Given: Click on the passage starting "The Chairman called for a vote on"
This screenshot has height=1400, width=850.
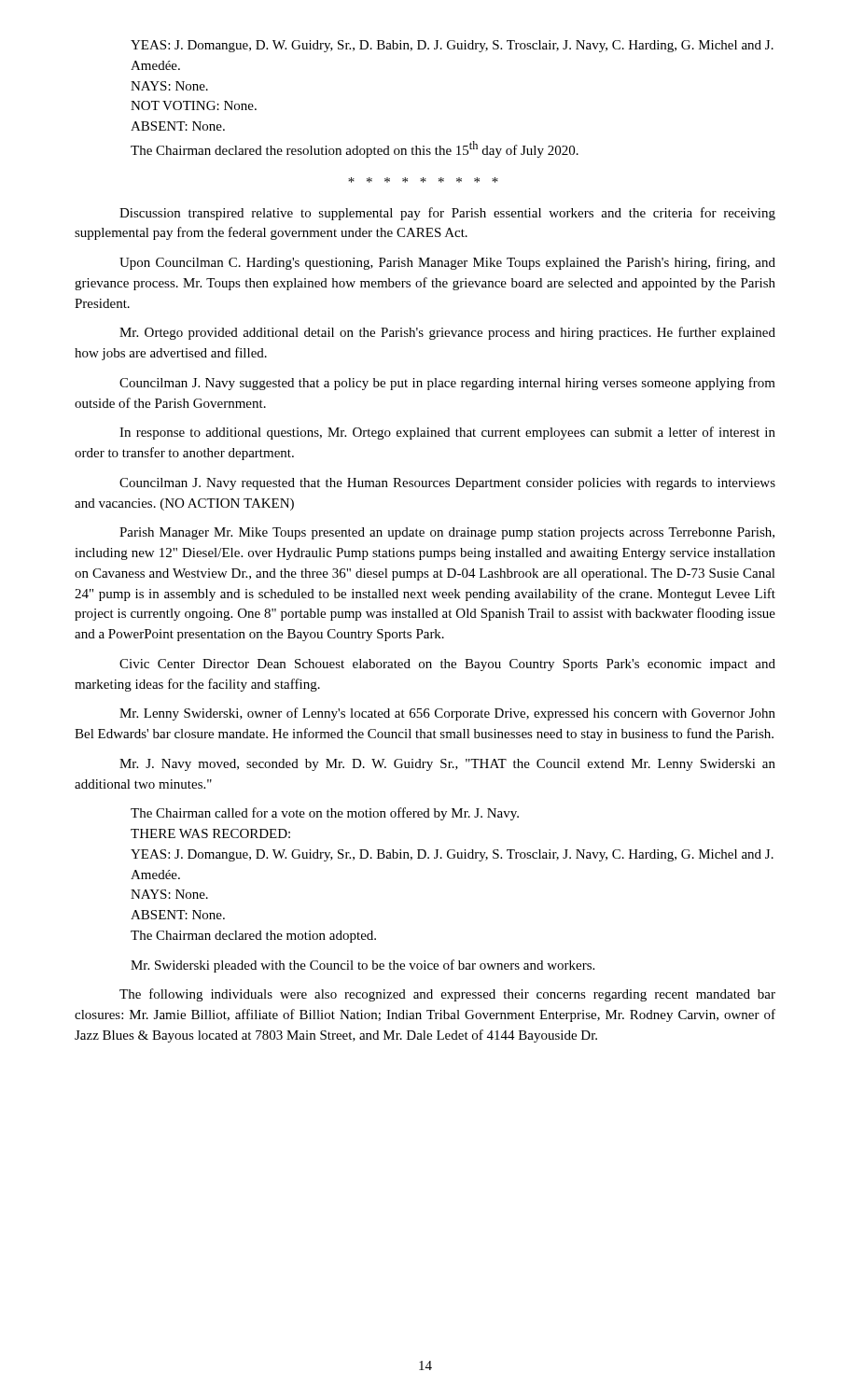Looking at the screenshot, I should [325, 814].
